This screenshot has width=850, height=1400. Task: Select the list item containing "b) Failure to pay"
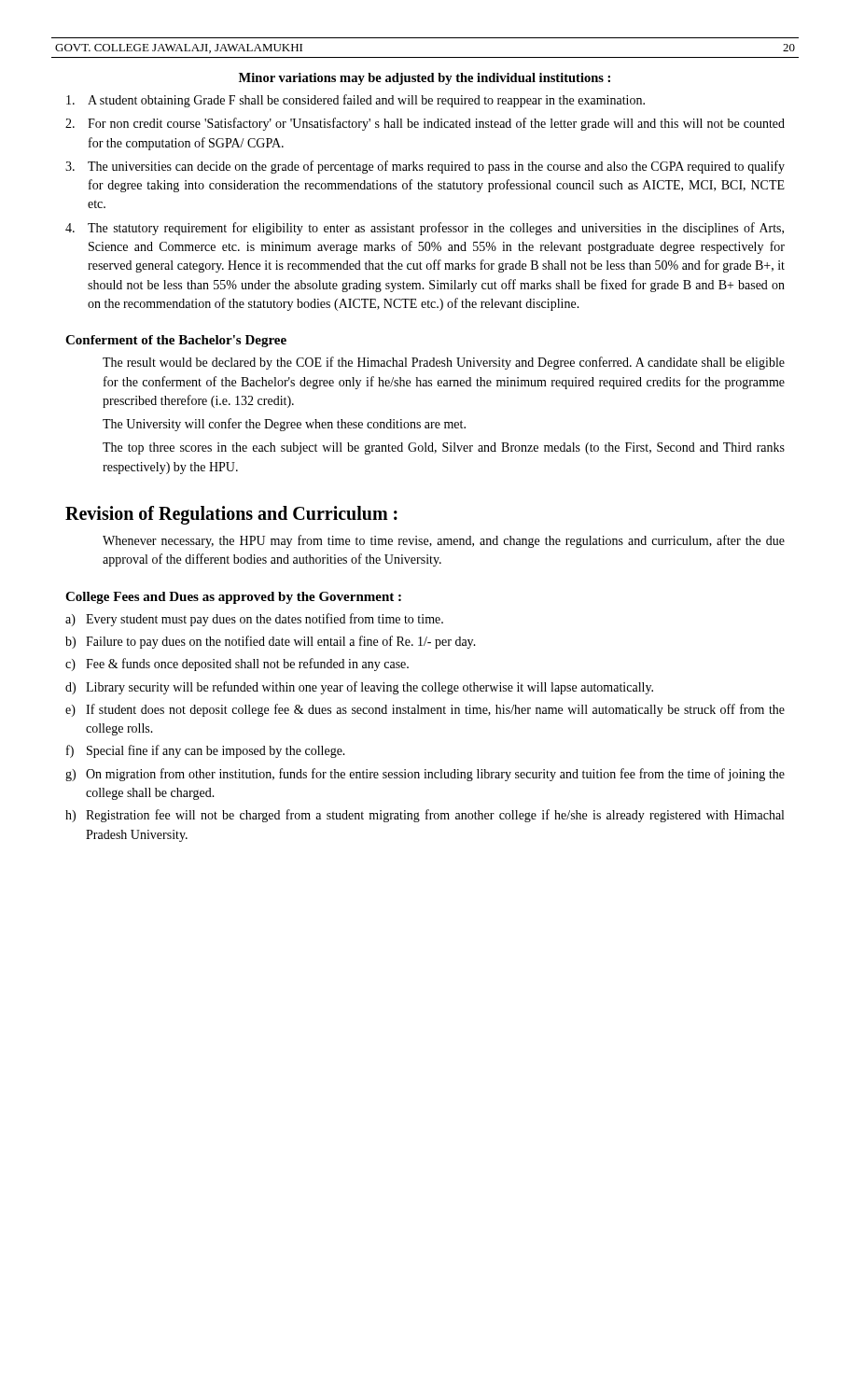pyautogui.click(x=425, y=642)
